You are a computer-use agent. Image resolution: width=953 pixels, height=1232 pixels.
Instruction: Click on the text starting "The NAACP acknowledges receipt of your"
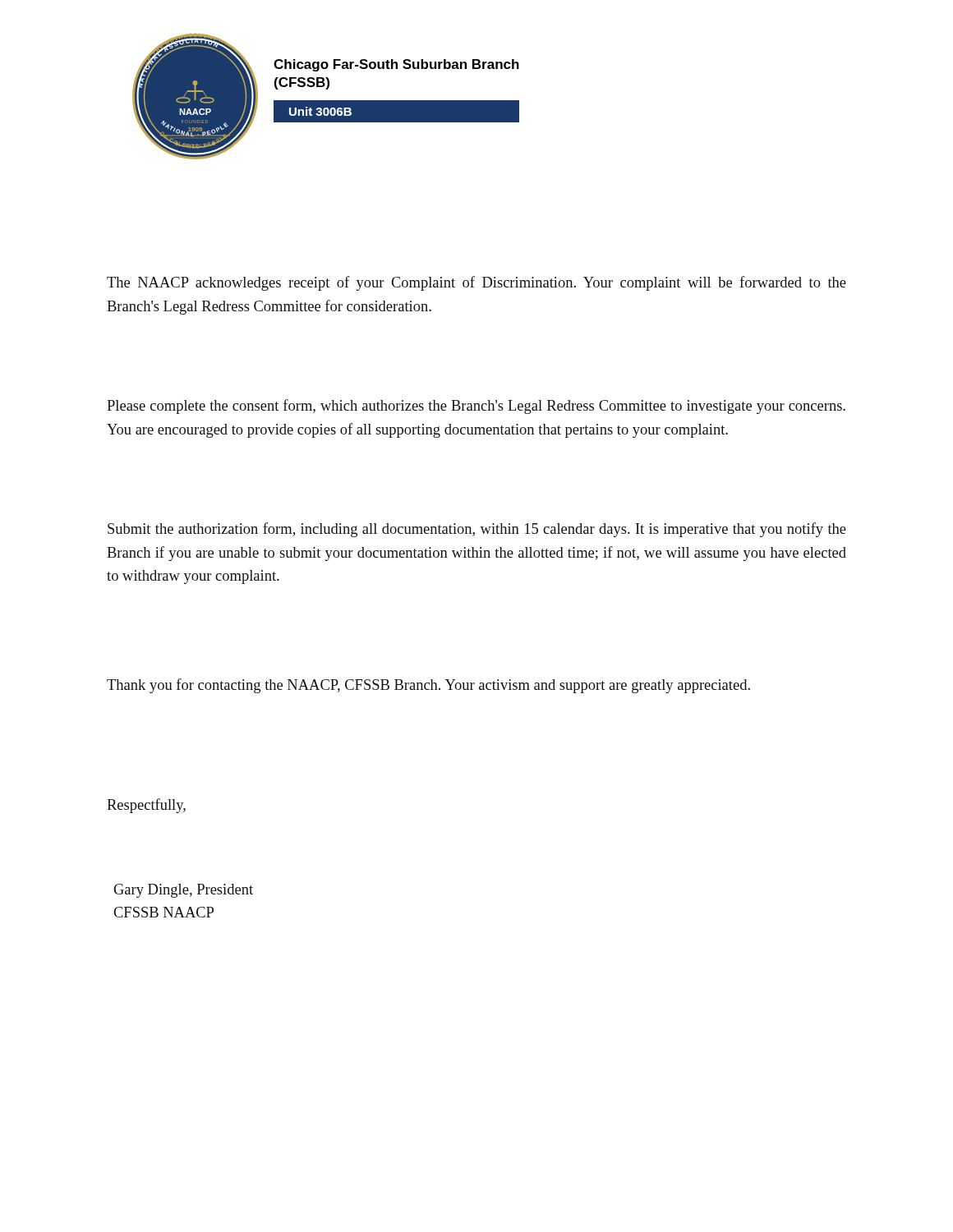[476, 294]
